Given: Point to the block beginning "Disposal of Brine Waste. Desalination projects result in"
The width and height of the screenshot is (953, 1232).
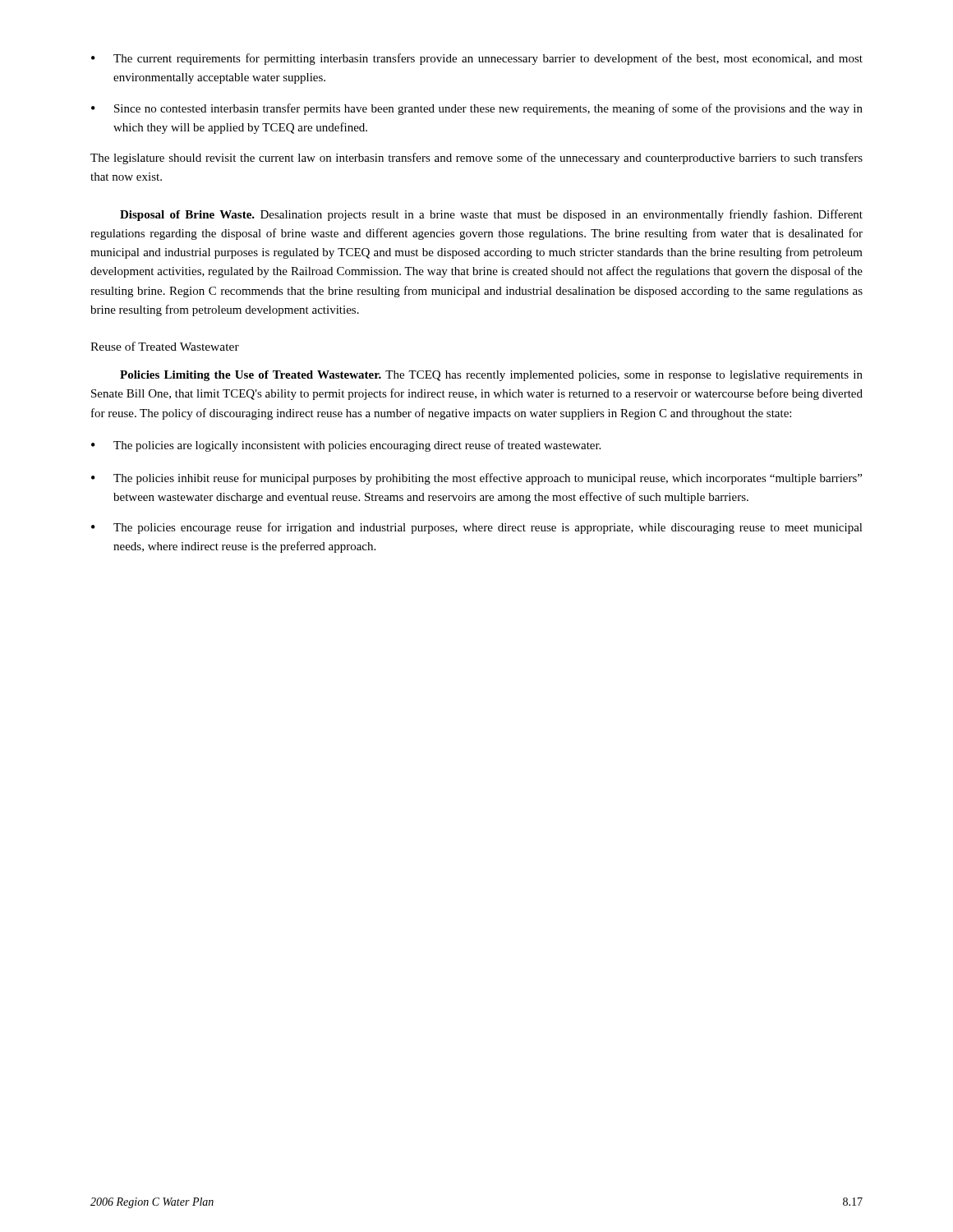Looking at the screenshot, I should click(x=476, y=262).
